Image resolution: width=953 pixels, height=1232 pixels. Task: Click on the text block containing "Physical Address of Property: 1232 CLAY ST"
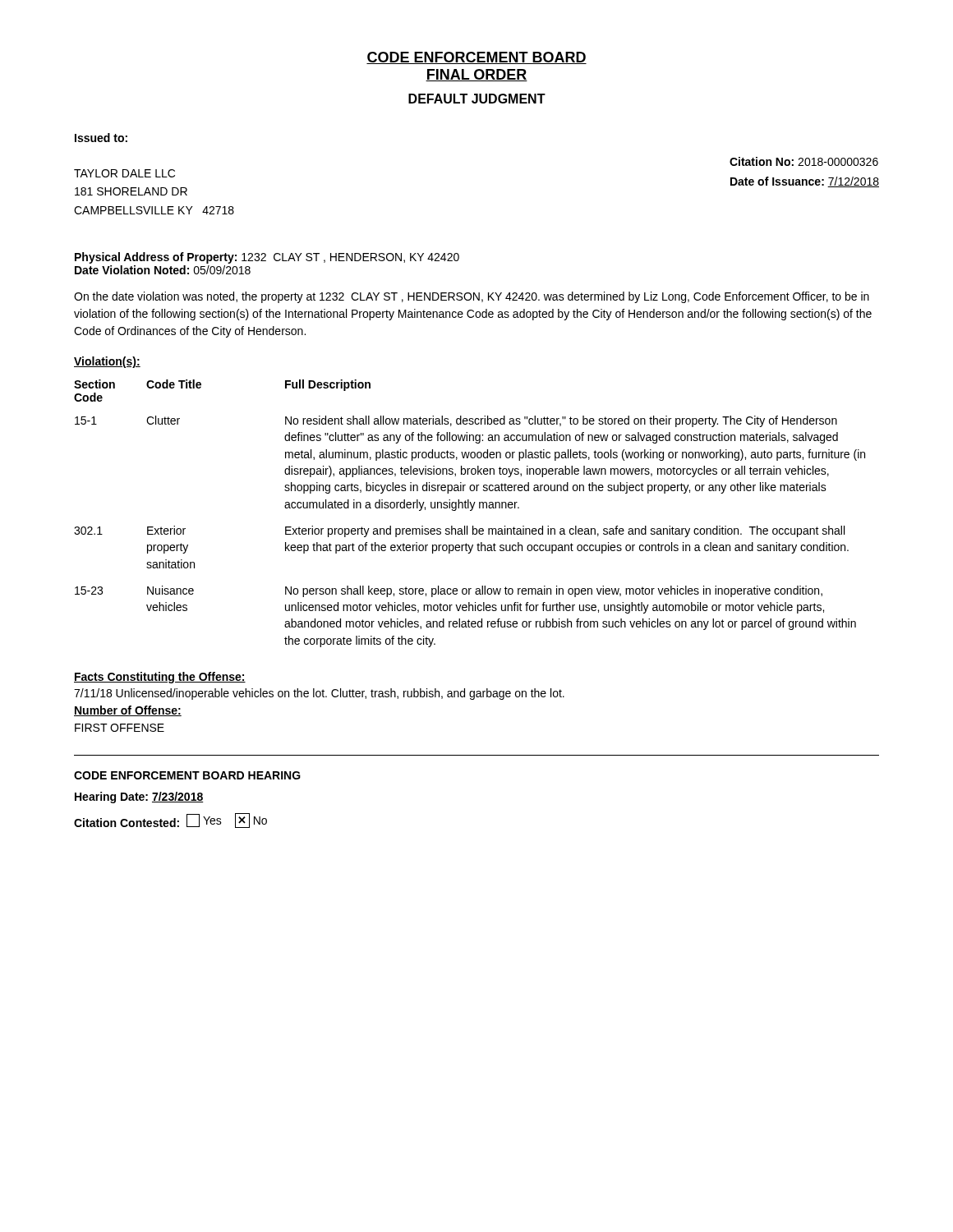(267, 264)
